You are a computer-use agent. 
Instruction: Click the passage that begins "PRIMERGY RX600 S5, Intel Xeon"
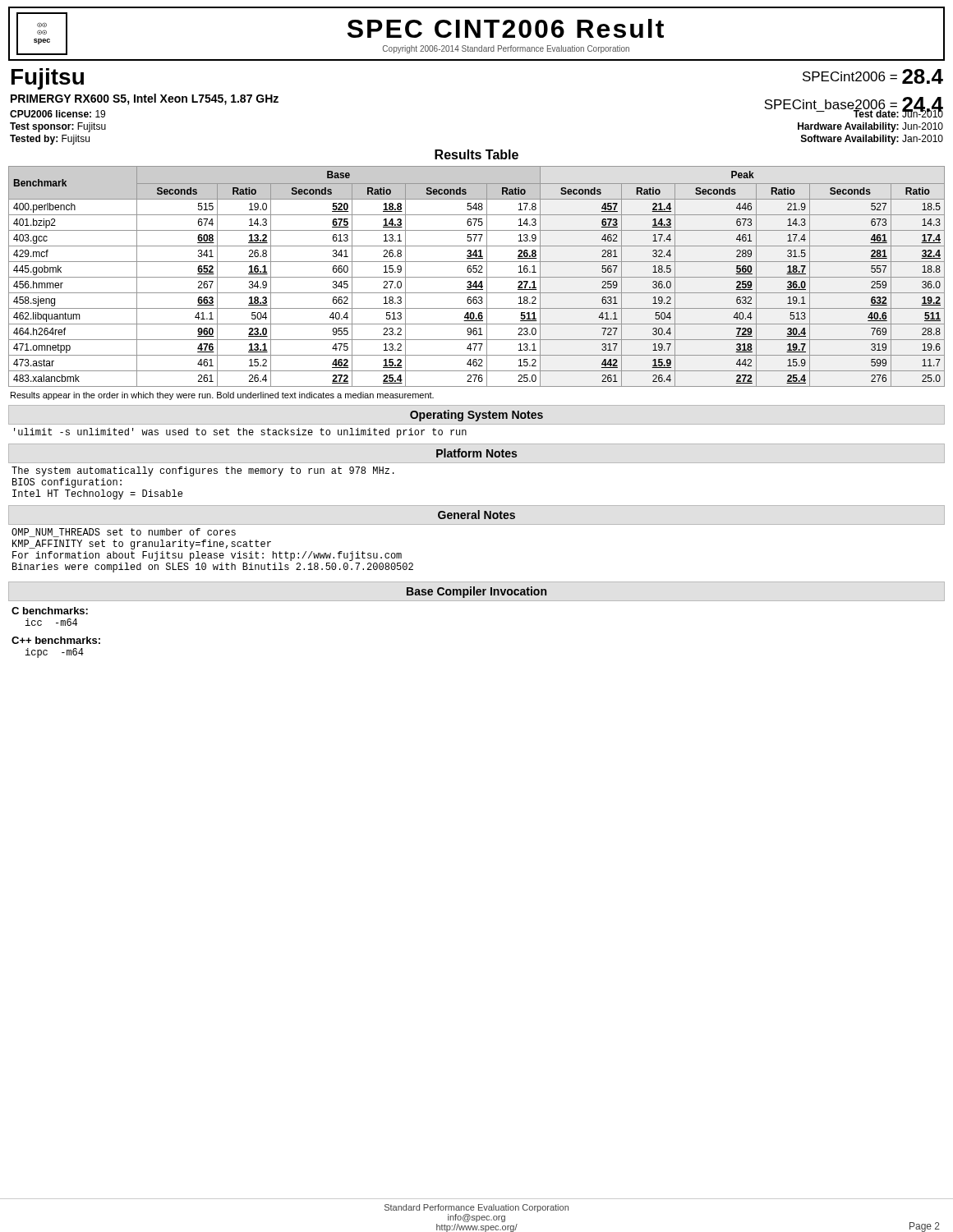coord(144,99)
